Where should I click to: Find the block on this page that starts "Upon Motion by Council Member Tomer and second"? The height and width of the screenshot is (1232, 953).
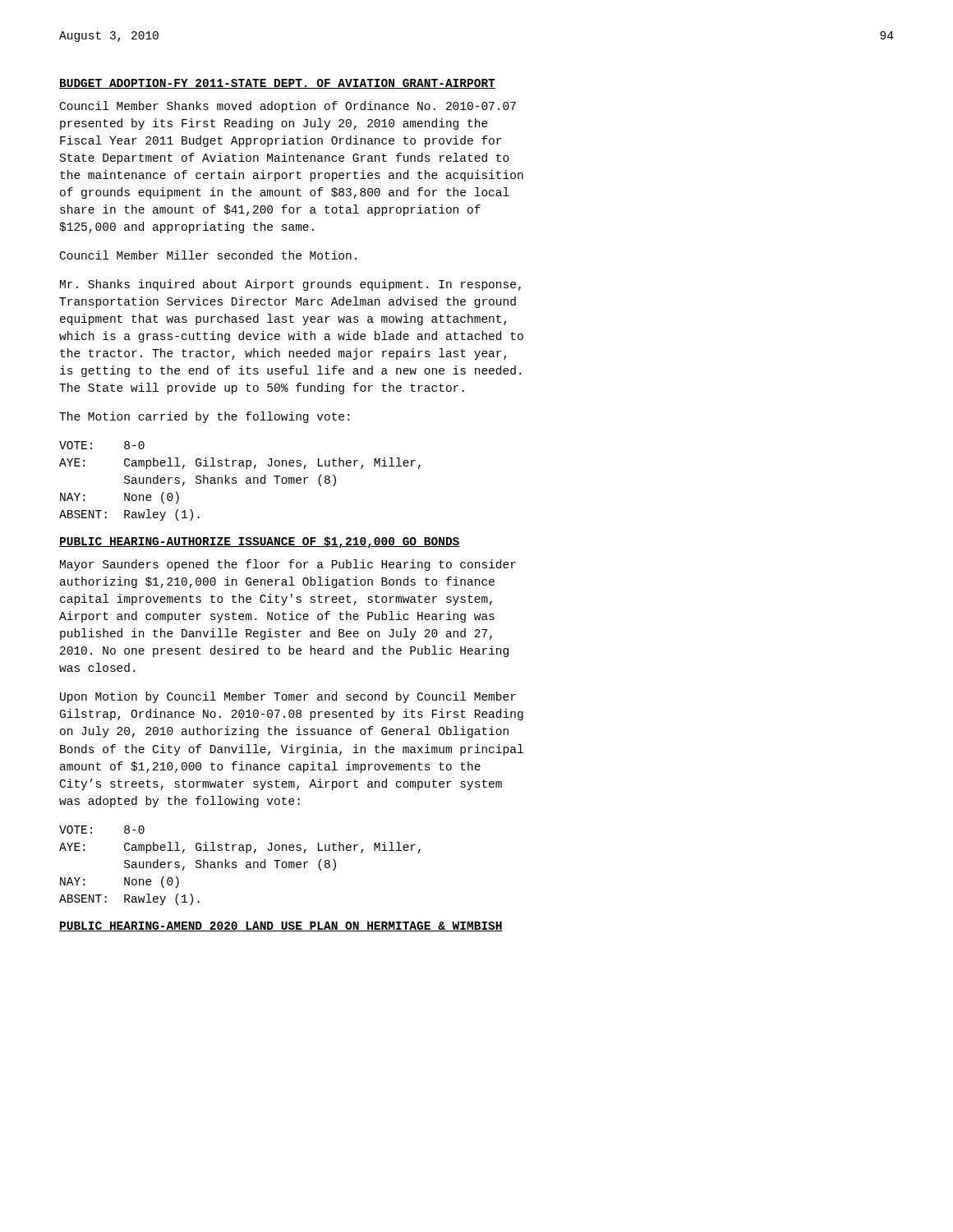coord(291,749)
